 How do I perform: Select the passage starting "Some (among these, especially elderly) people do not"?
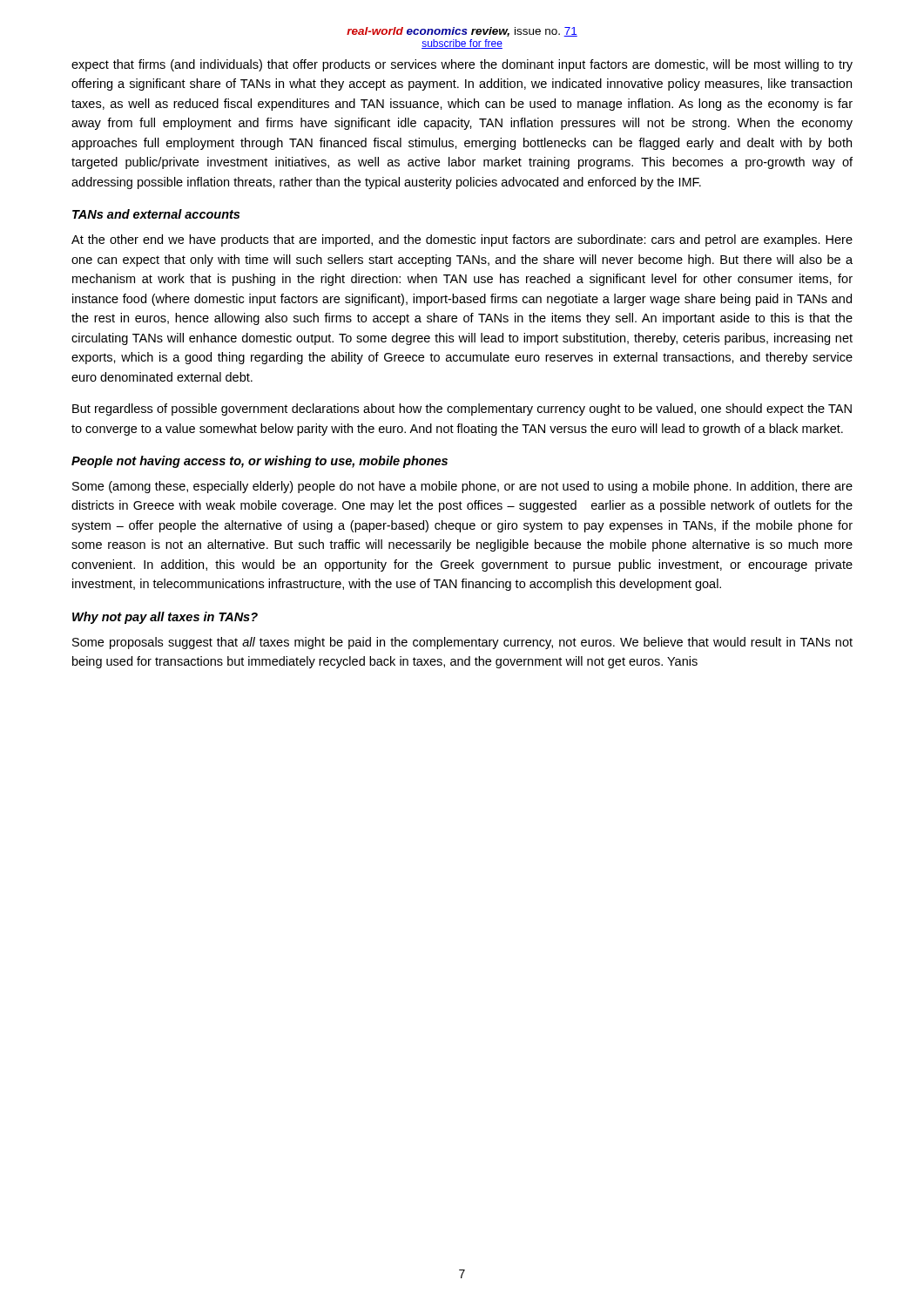(462, 535)
